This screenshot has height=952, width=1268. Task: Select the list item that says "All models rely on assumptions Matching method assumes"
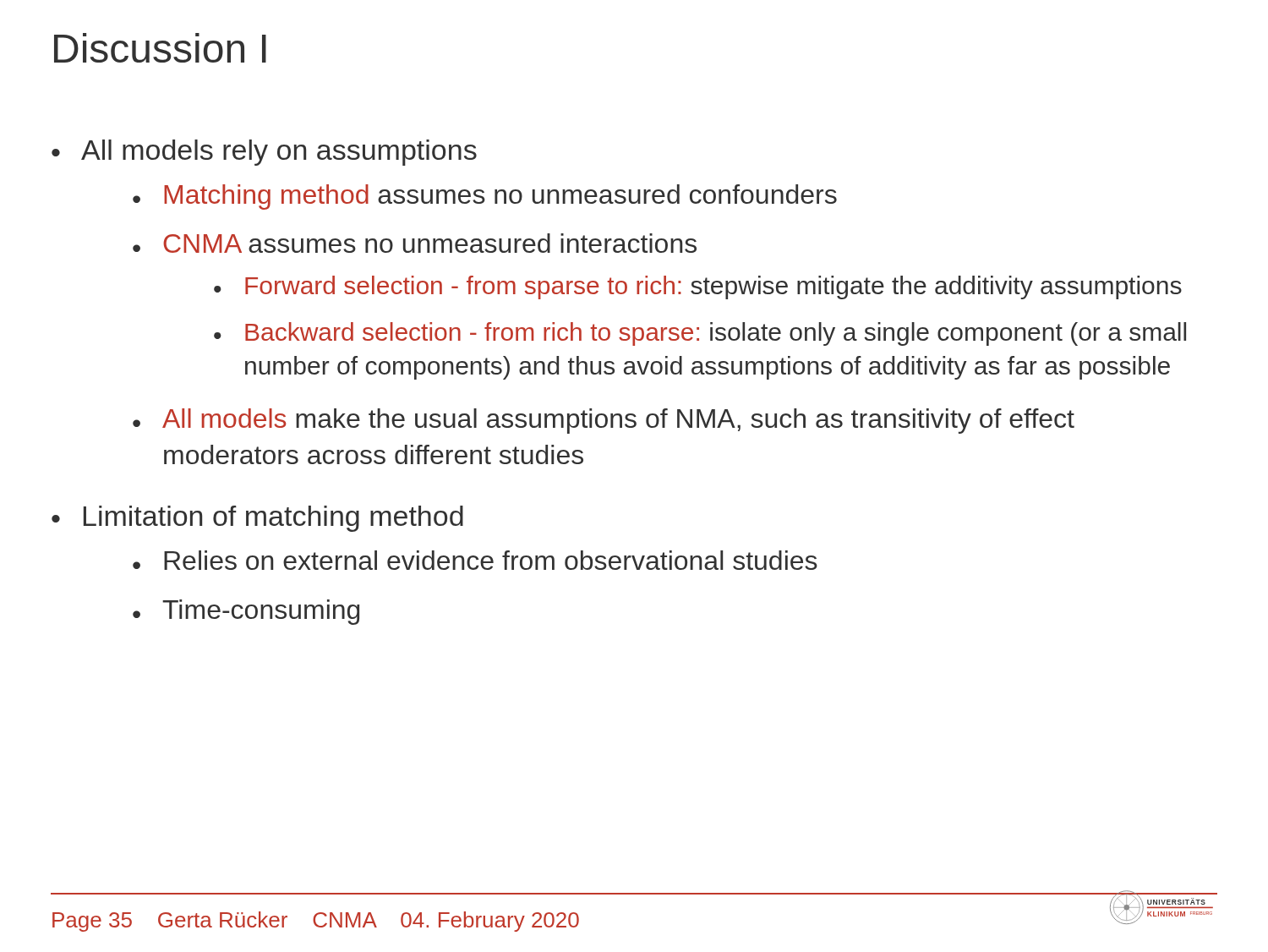(x=649, y=304)
